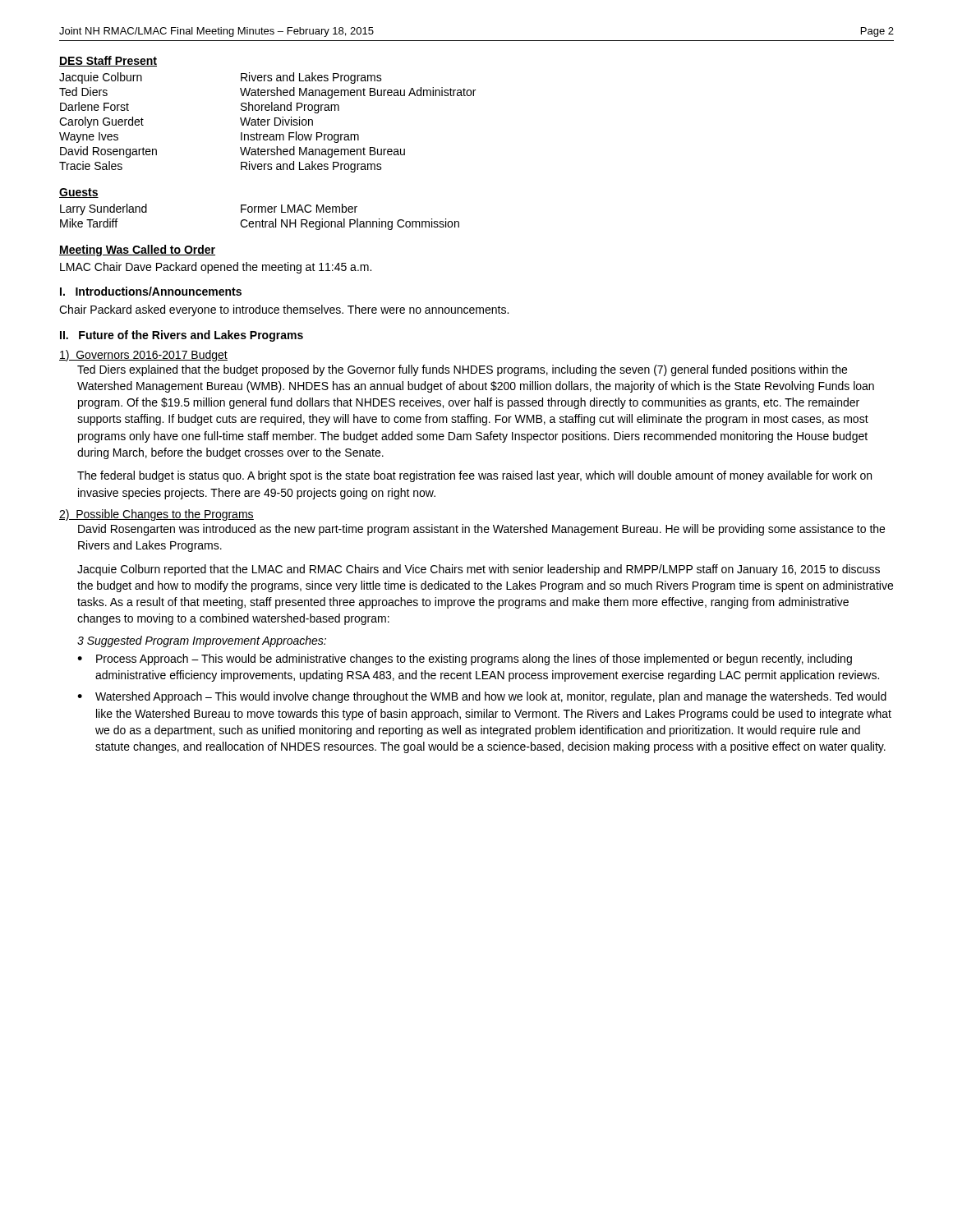Point to the block beginning "Chair Packard asked everyone to introduce themselves."
Screen dimensions: 1232x953
[284, 310]
